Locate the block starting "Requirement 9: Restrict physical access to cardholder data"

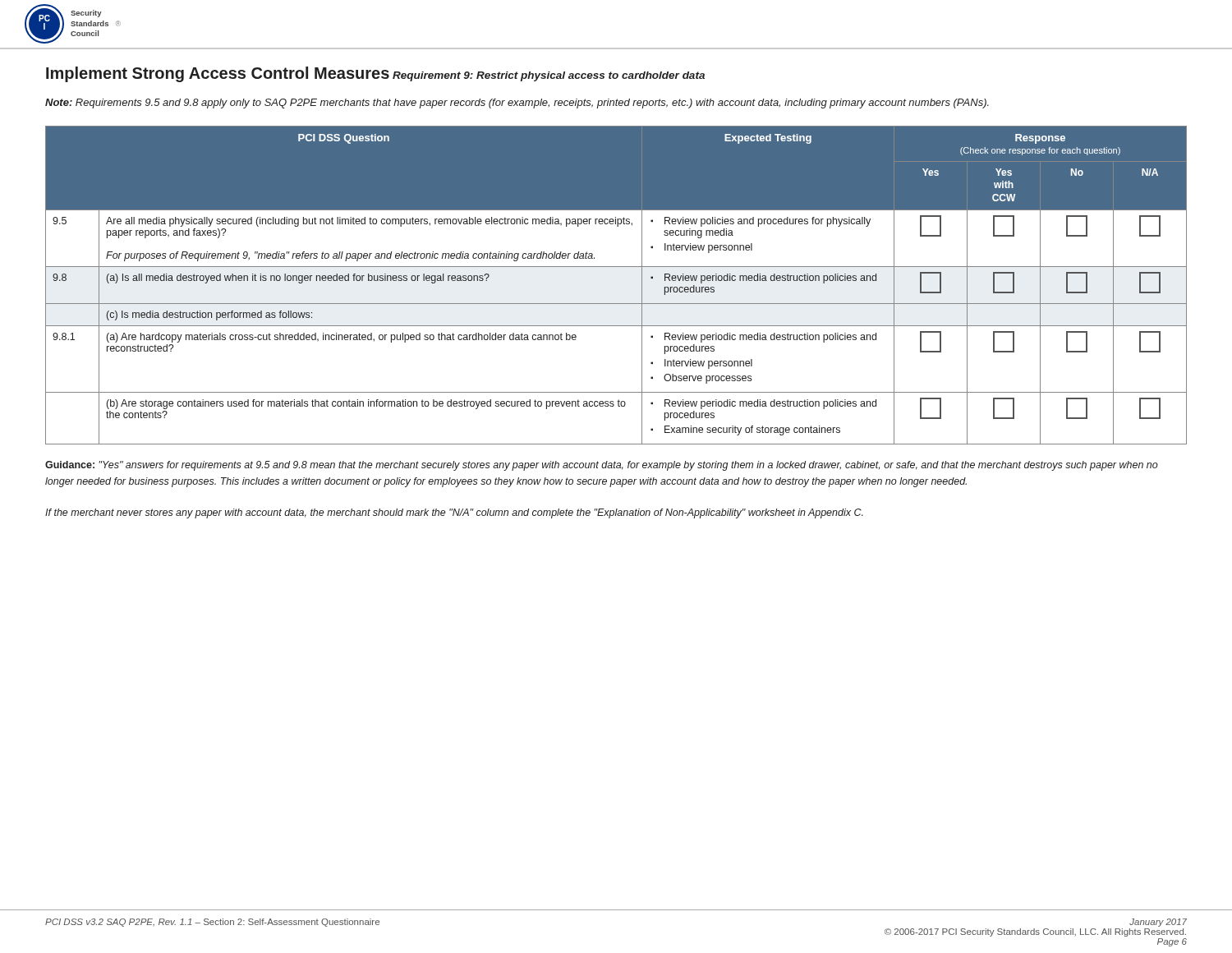click(549, 75)
